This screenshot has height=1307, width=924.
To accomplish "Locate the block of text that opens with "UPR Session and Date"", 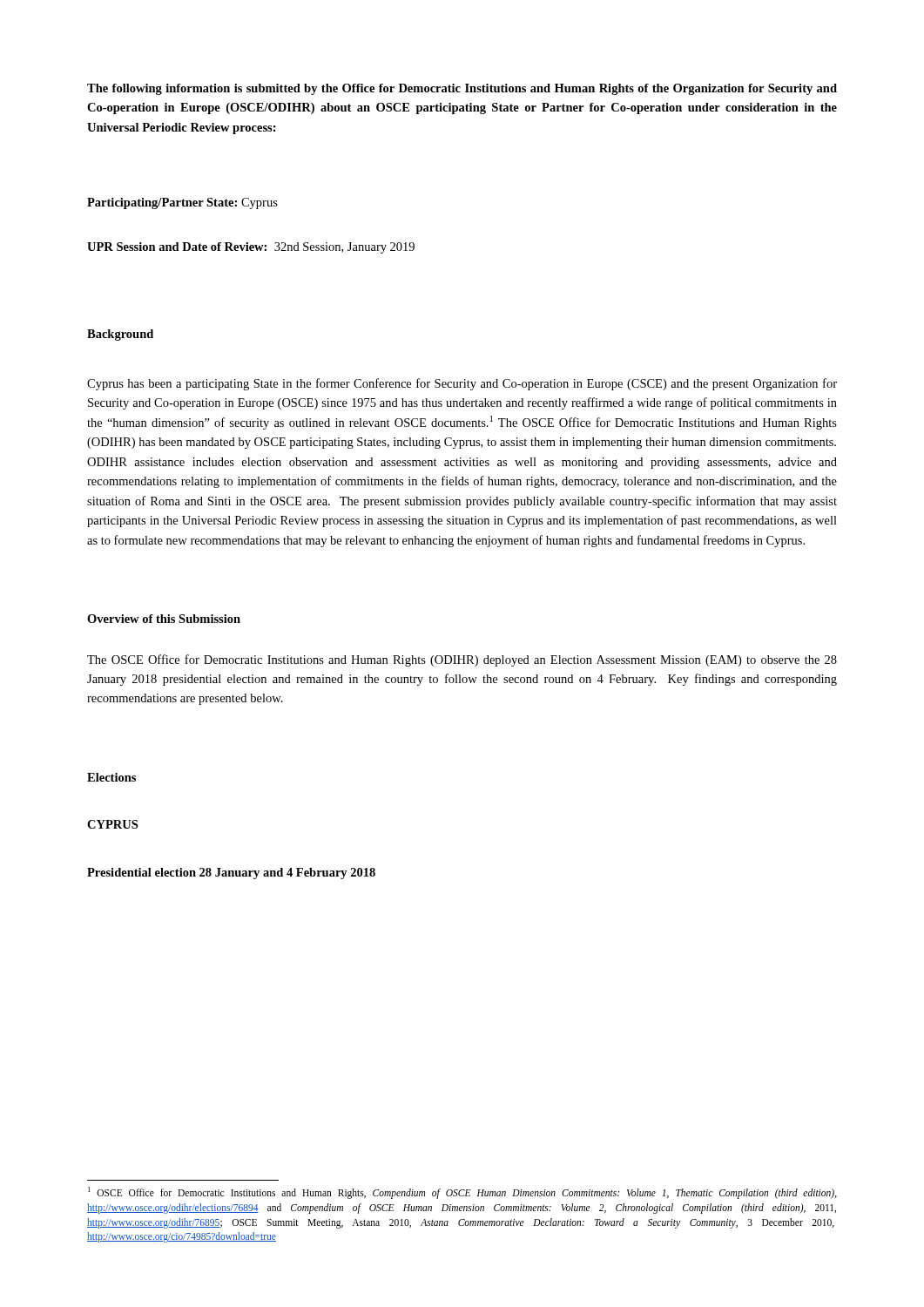I will coord(251,246).
